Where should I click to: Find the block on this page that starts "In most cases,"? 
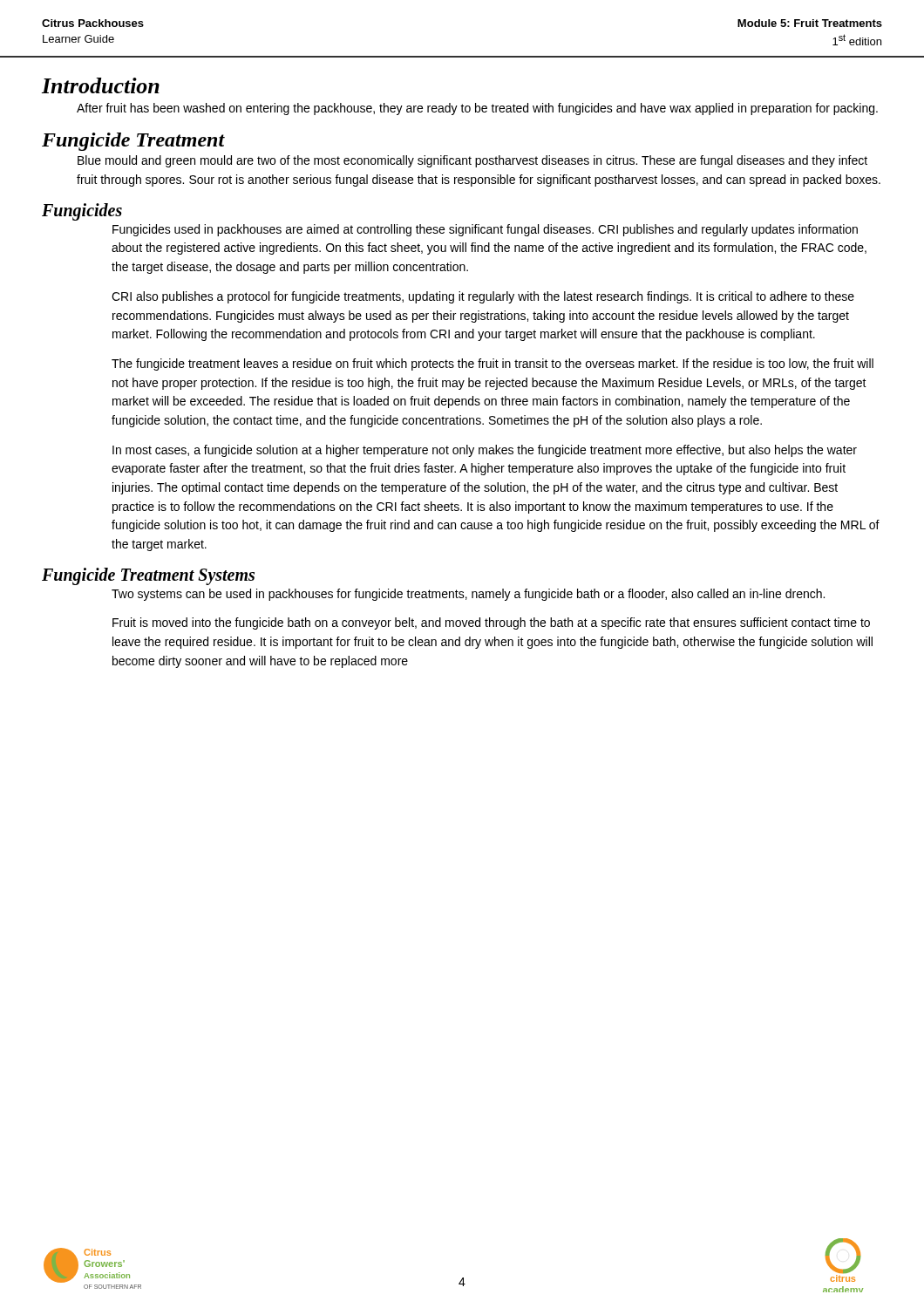click(495, 497)
